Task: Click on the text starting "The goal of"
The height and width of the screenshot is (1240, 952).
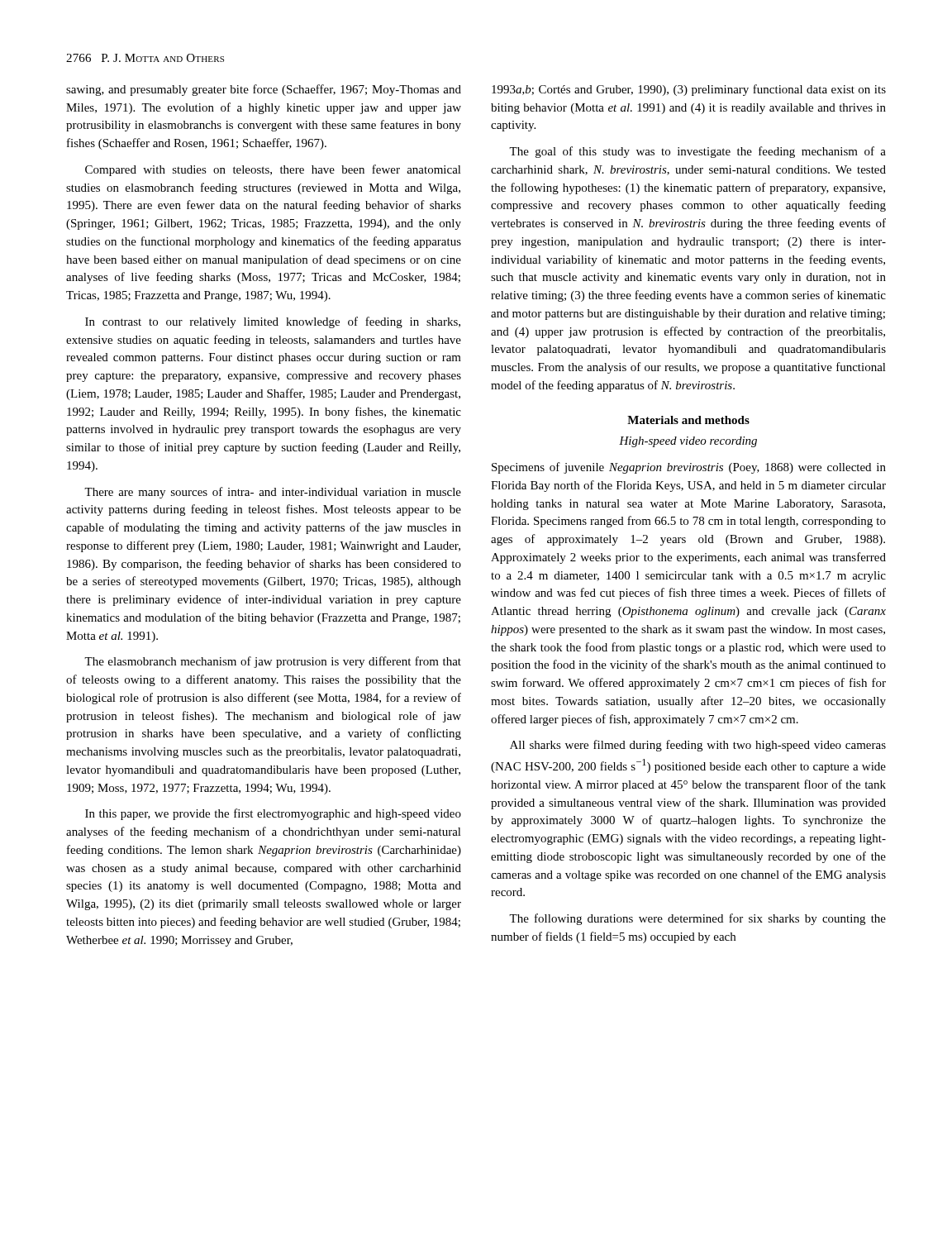Action: pyautogui.click(x=688, y=268)
